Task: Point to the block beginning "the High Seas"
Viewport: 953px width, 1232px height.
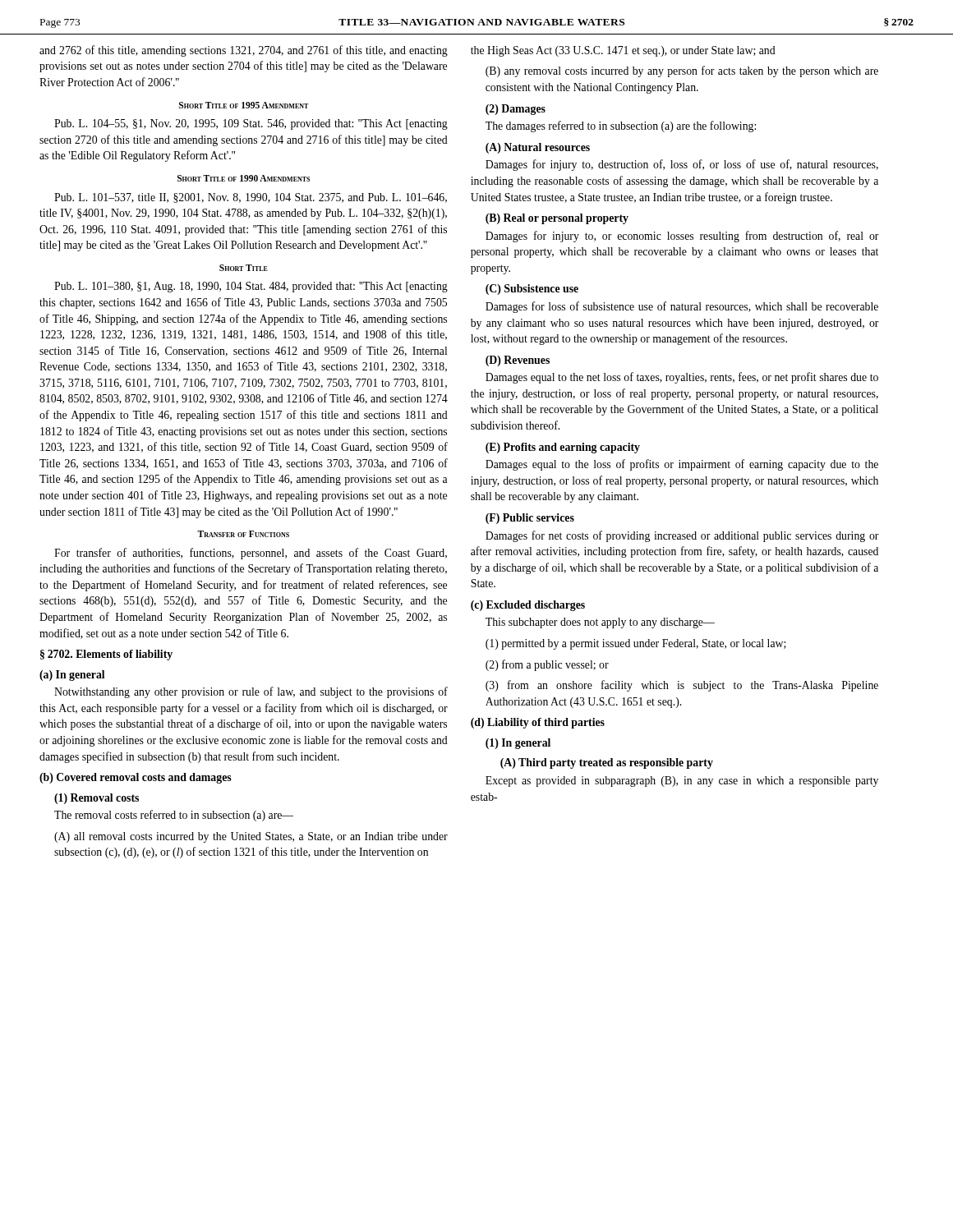Action: click(675, 69)
